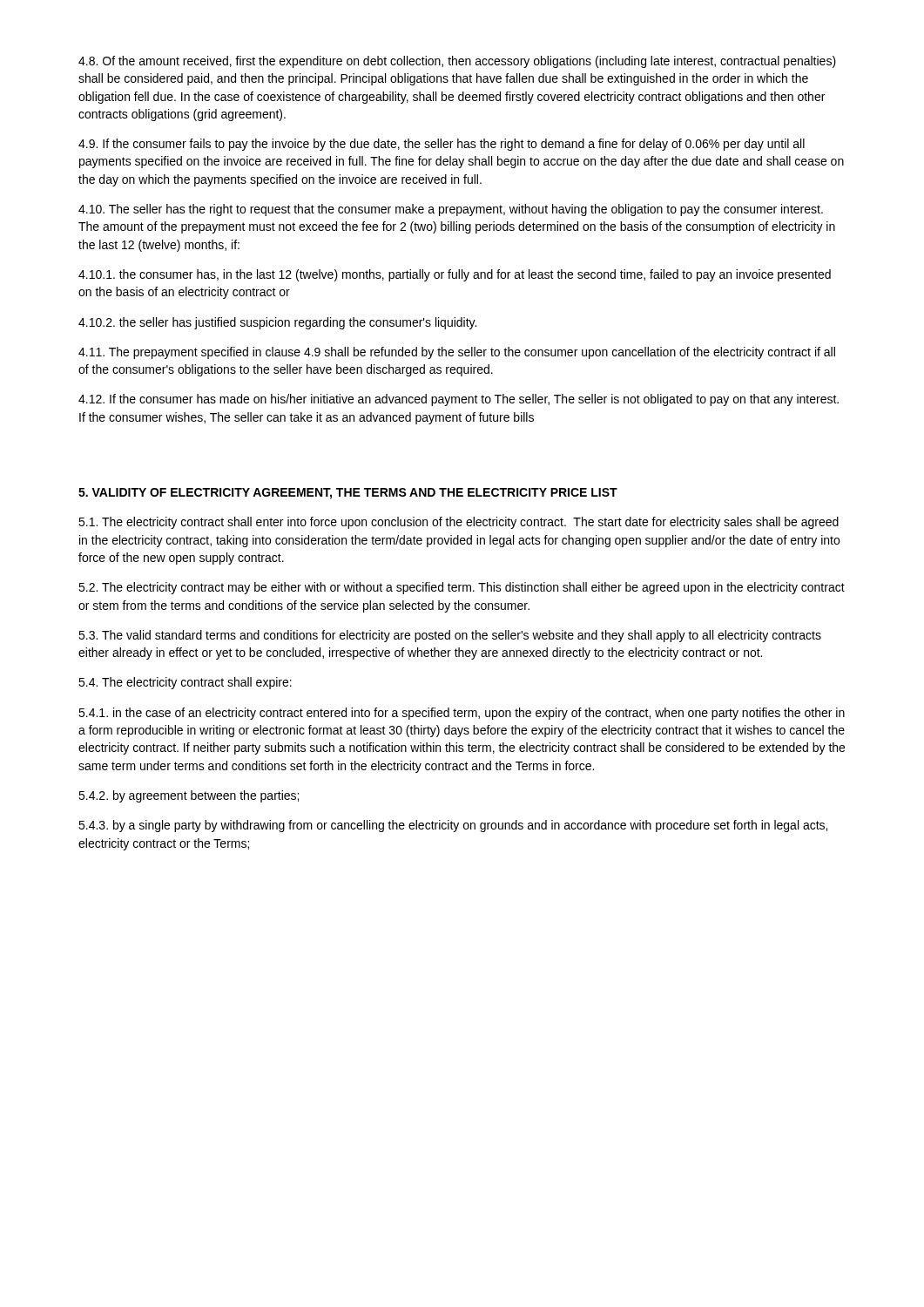Click the passage that begins "2. The electricity"
This screenshot has width=924, height=1307.
click(x=461, y=596)
